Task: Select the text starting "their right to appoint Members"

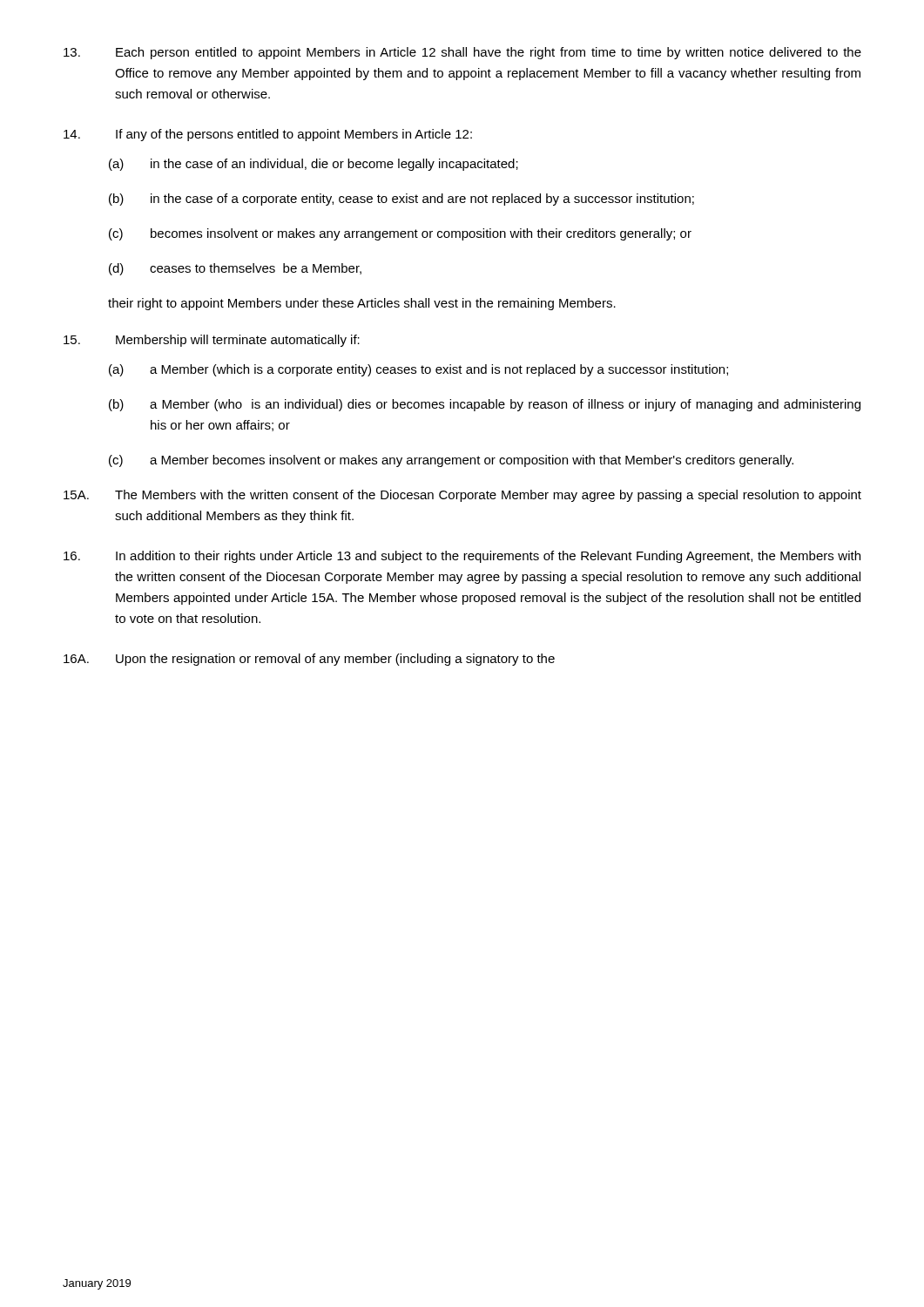Action: coord(362,303)
